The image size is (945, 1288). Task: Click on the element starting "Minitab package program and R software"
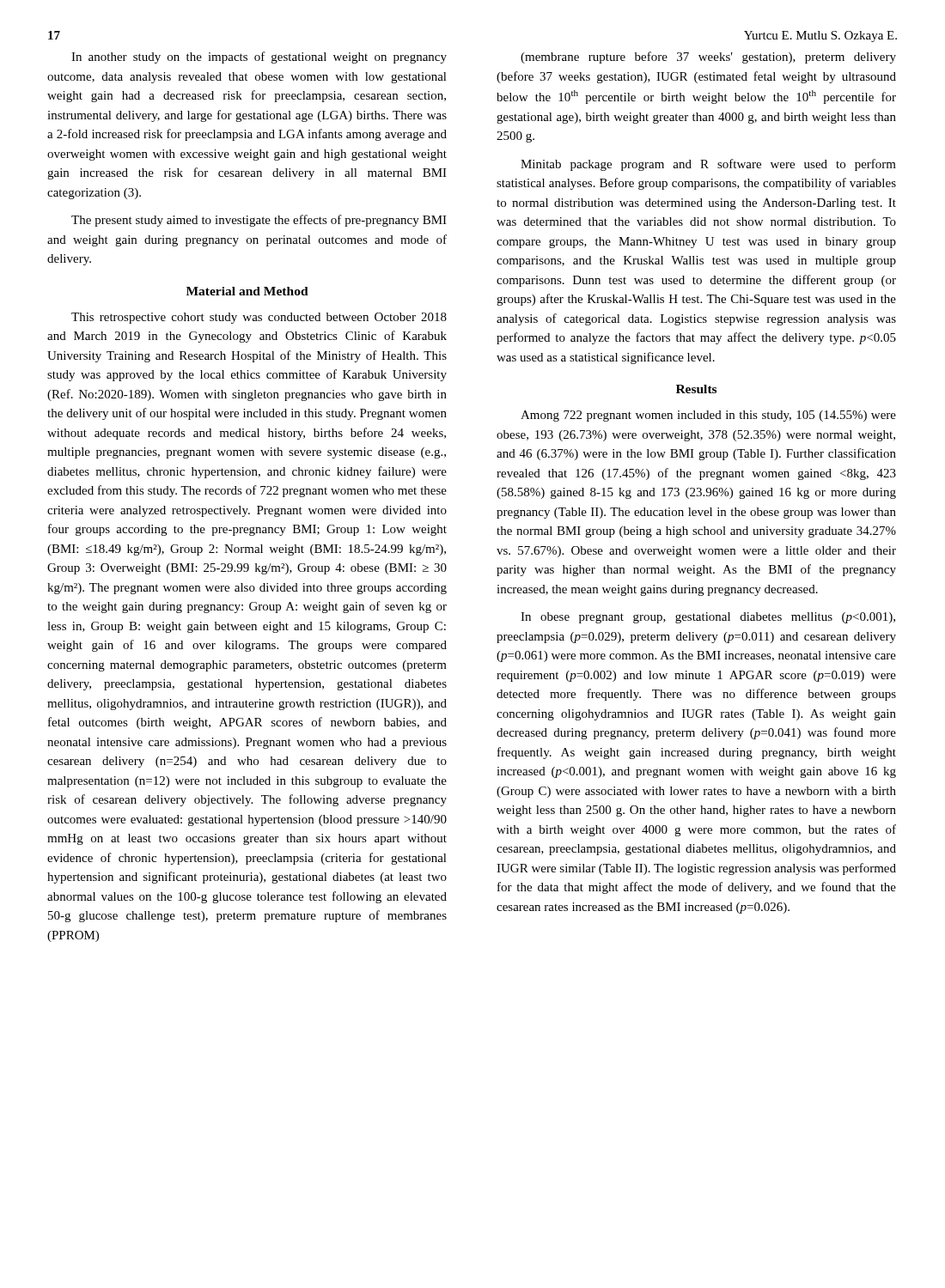696,260
